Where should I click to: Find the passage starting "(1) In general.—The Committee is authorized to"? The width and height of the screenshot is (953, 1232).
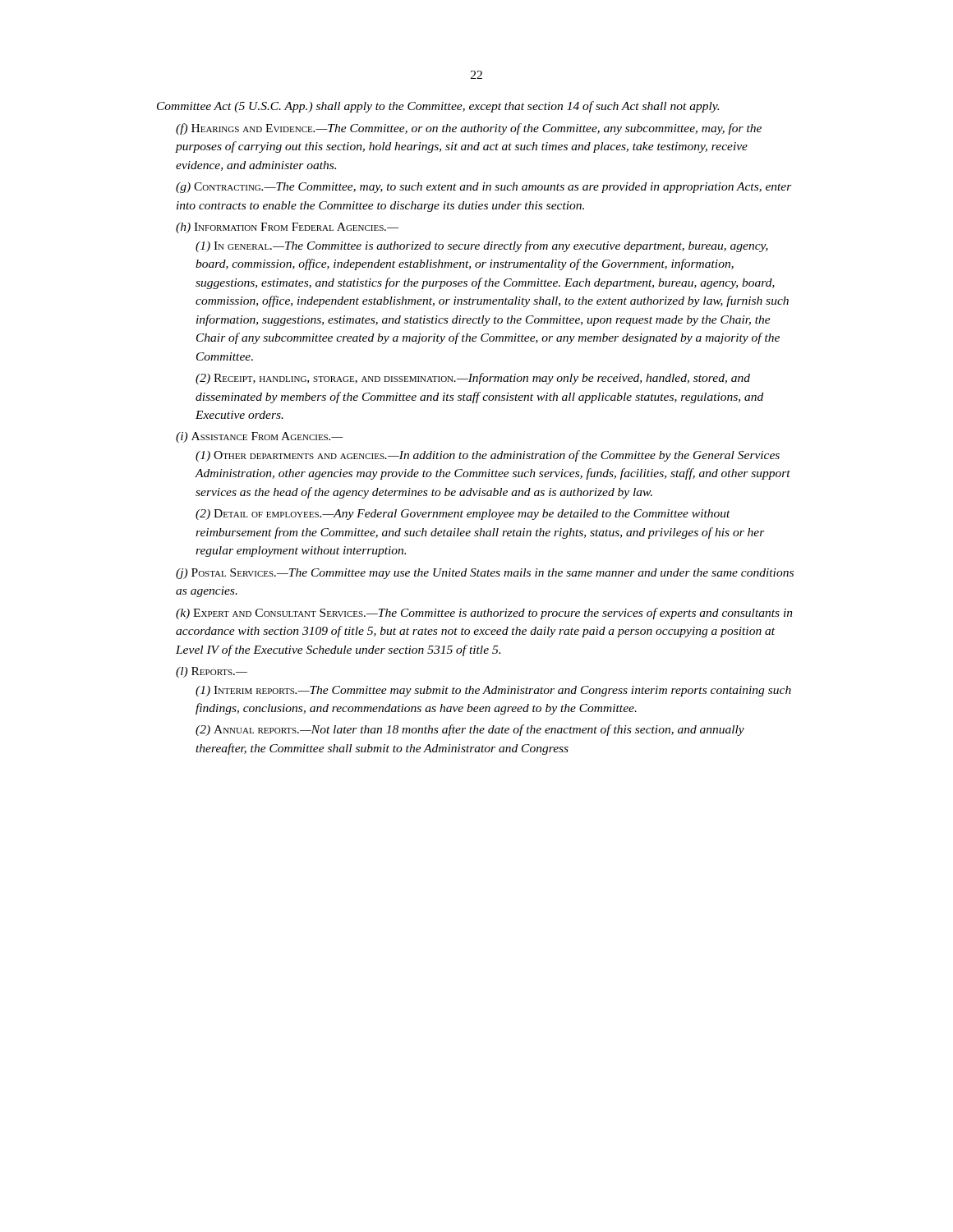[x=492, y=300]
